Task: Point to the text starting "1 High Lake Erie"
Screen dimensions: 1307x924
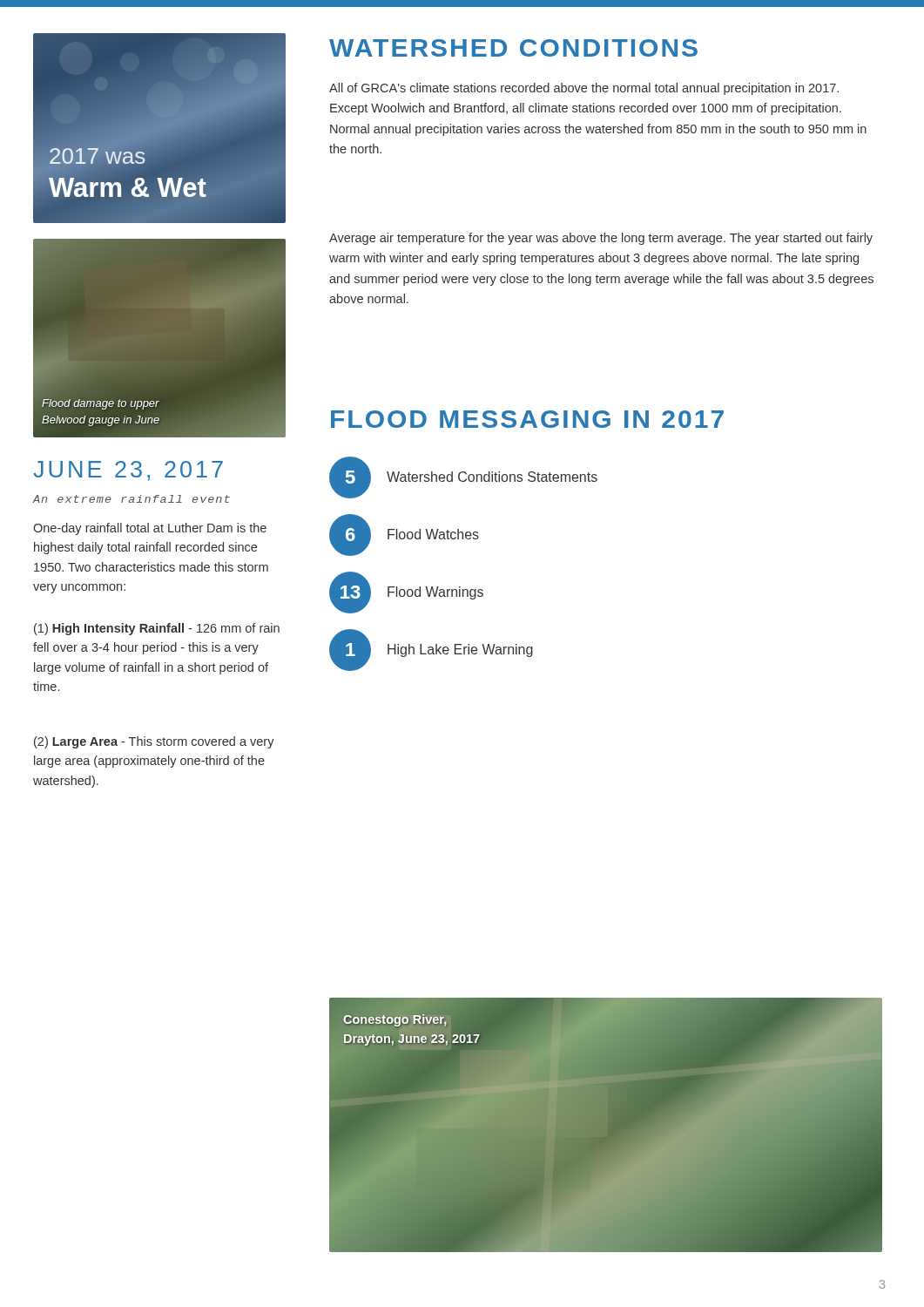Action: 431,650
